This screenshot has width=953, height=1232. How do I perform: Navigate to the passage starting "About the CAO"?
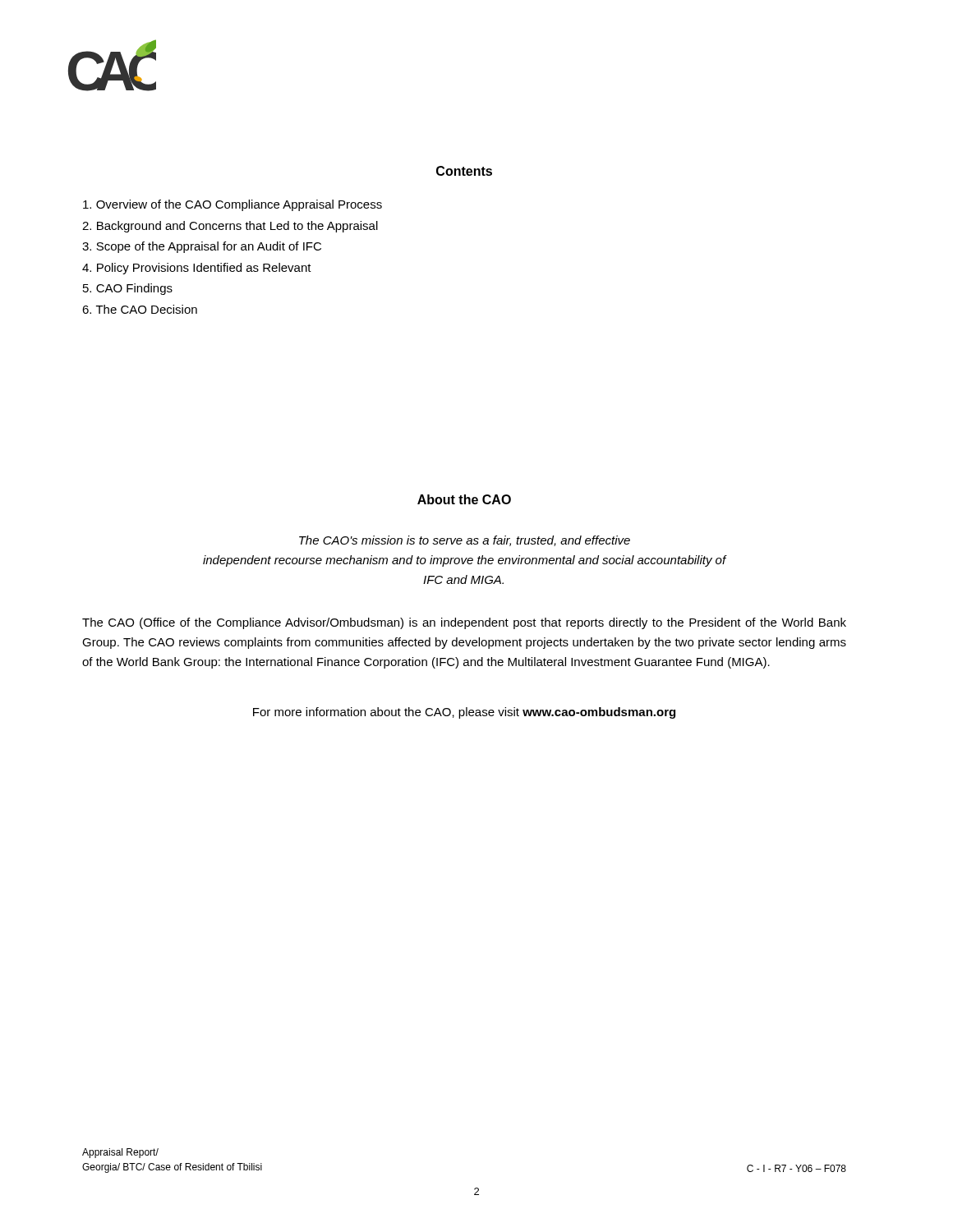tap(464, 500)
